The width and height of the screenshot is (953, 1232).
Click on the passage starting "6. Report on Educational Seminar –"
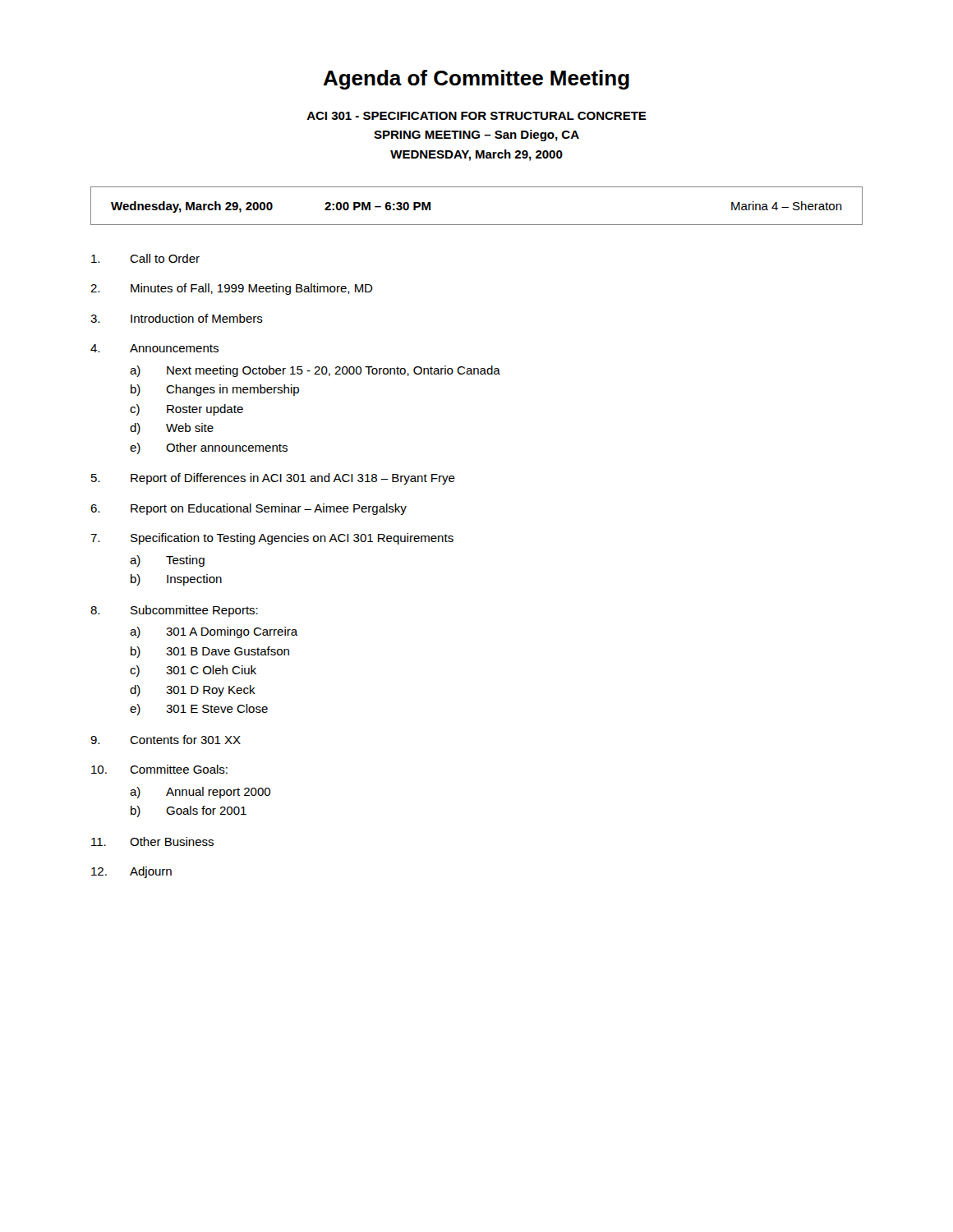coord(249,509)
